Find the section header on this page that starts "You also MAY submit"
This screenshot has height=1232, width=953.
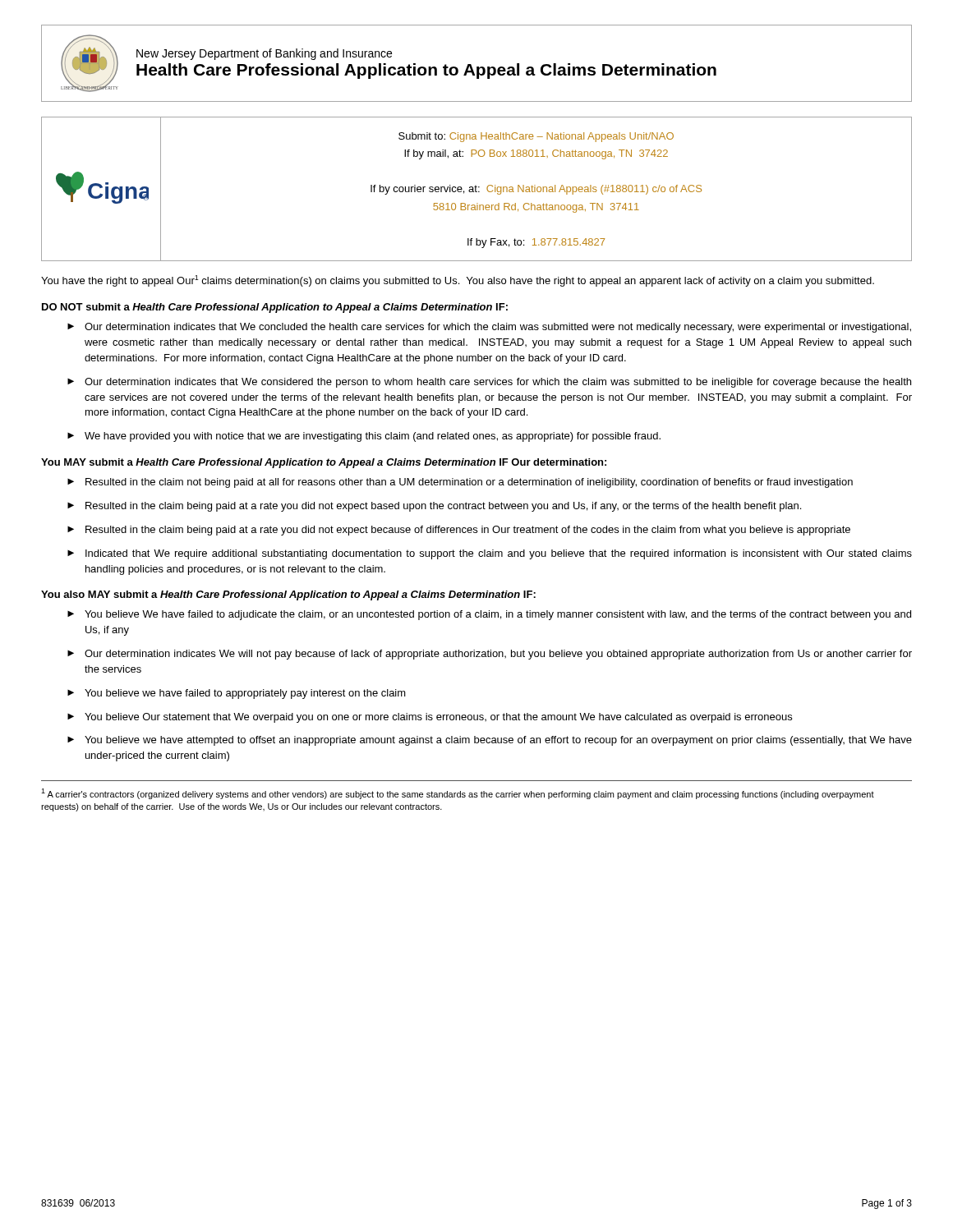[289, 595]
